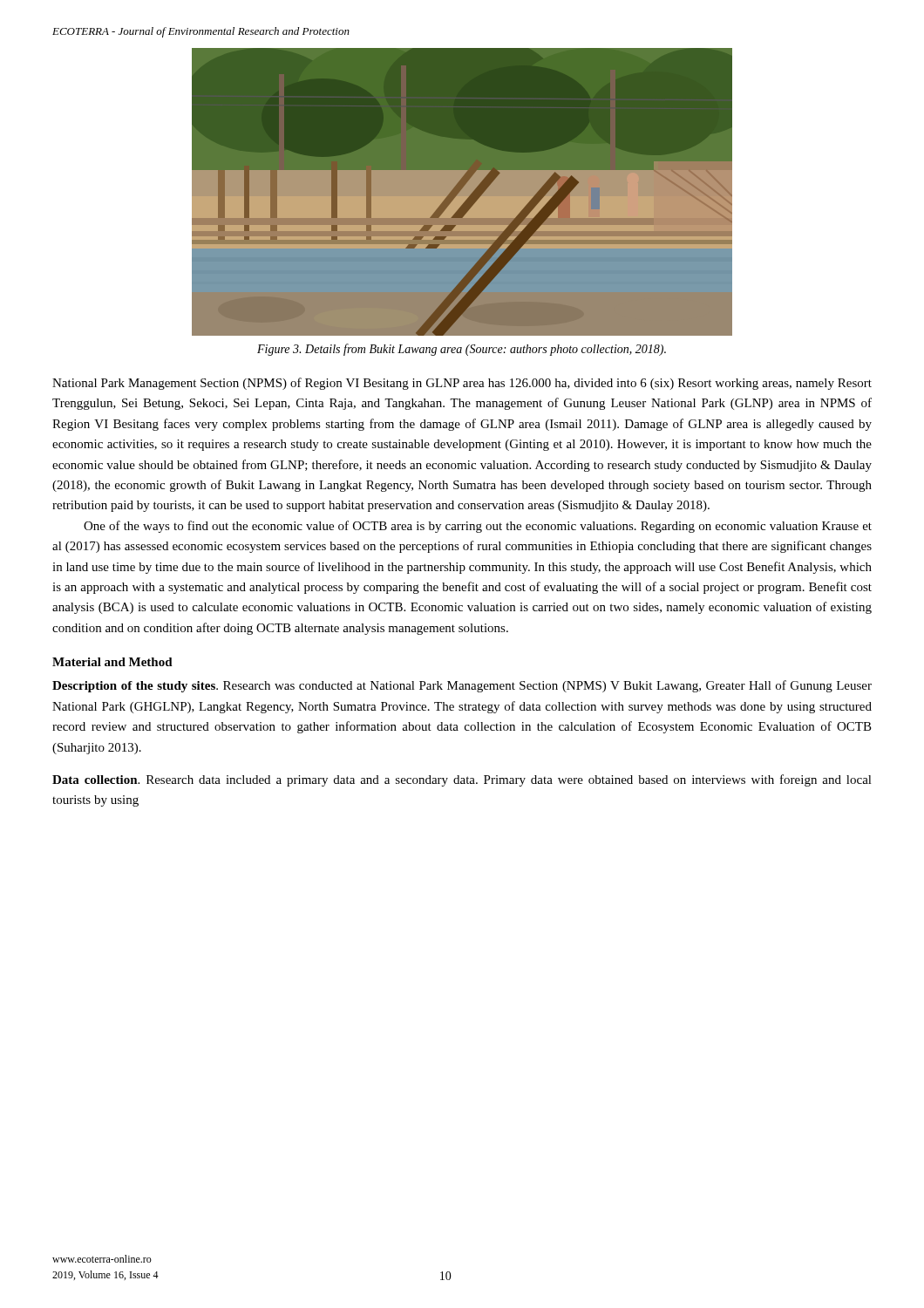Find the passage starting "Description of the"
Image resolution: width=924 pixels, height=1308 pixels.
462,717
